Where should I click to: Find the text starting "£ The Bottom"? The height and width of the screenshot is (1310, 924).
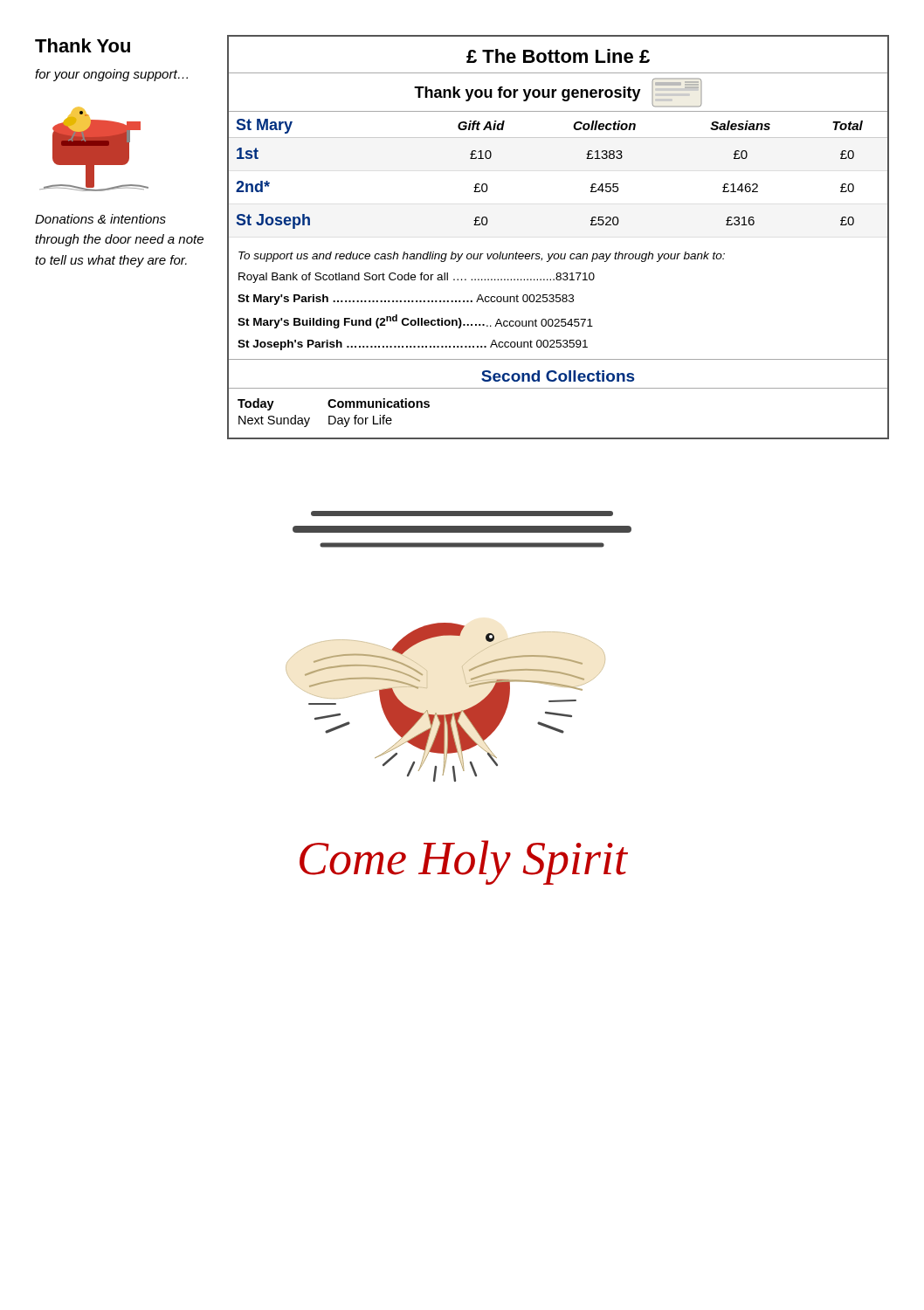558,56
